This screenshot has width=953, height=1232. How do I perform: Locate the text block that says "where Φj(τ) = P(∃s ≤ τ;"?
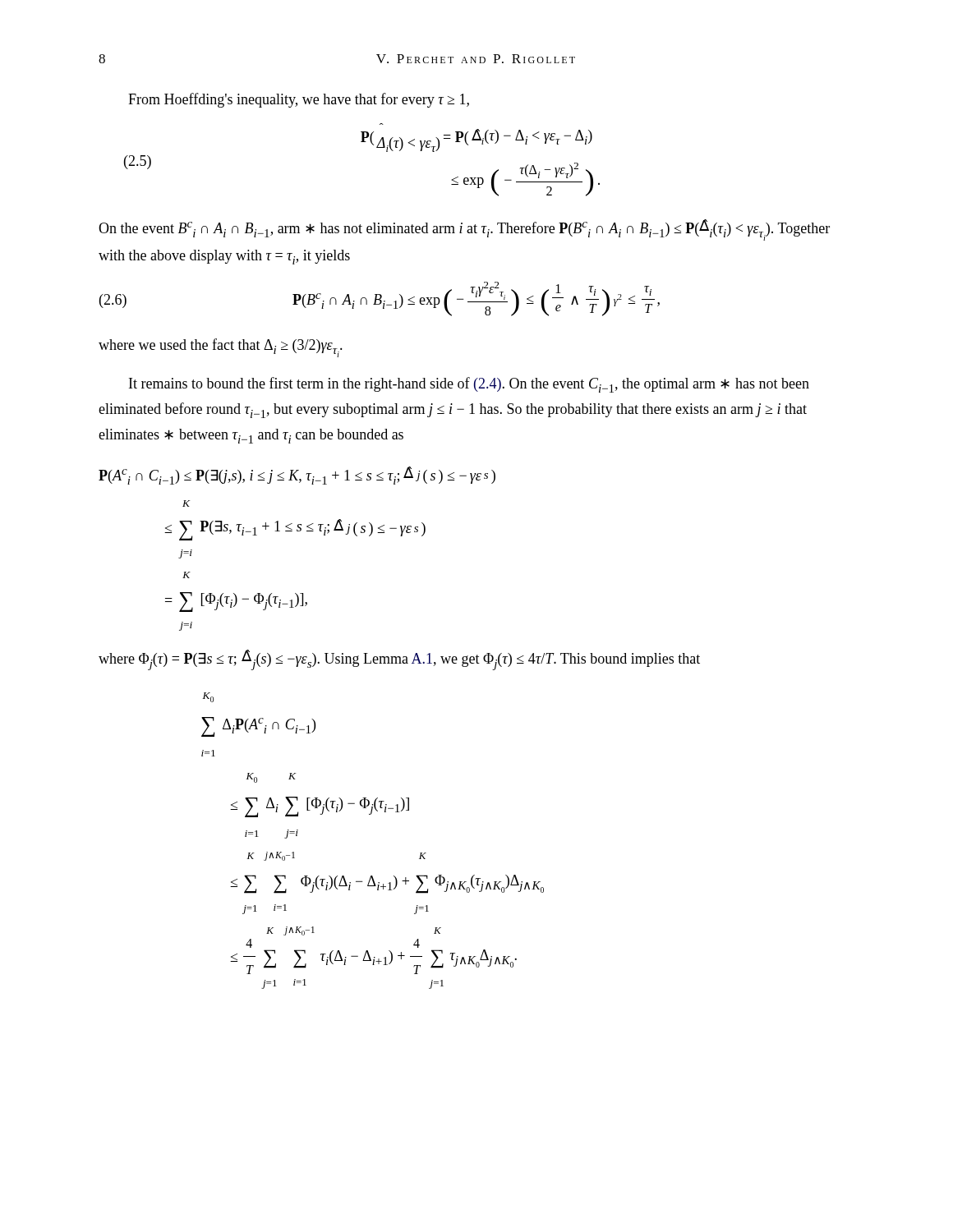point(399,659)
